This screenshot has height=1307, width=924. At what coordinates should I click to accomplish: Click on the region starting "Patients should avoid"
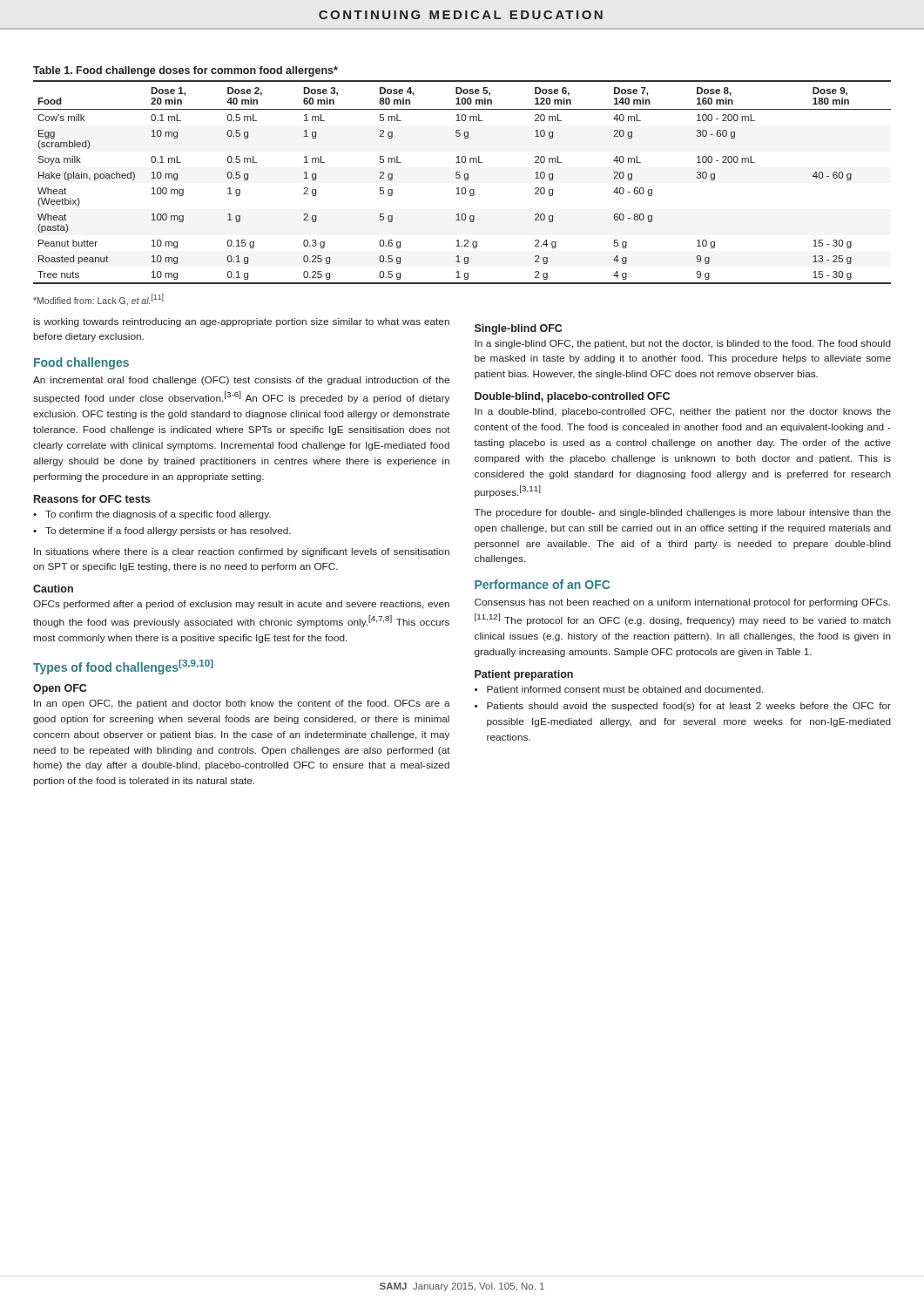[689, 721]
